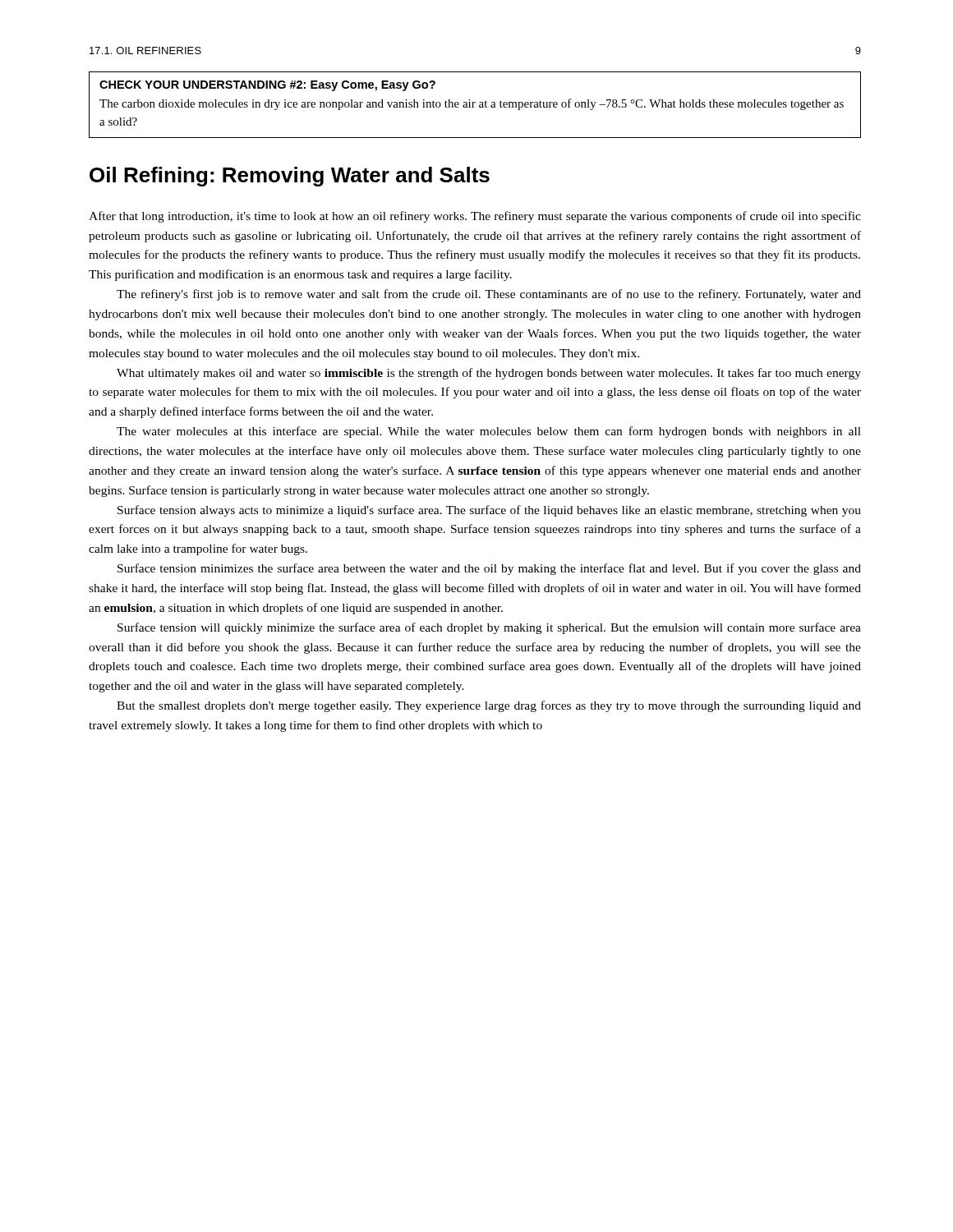This screenshot has height=1232, width=953.
Task: Find the table
Action: pos(475,105)
